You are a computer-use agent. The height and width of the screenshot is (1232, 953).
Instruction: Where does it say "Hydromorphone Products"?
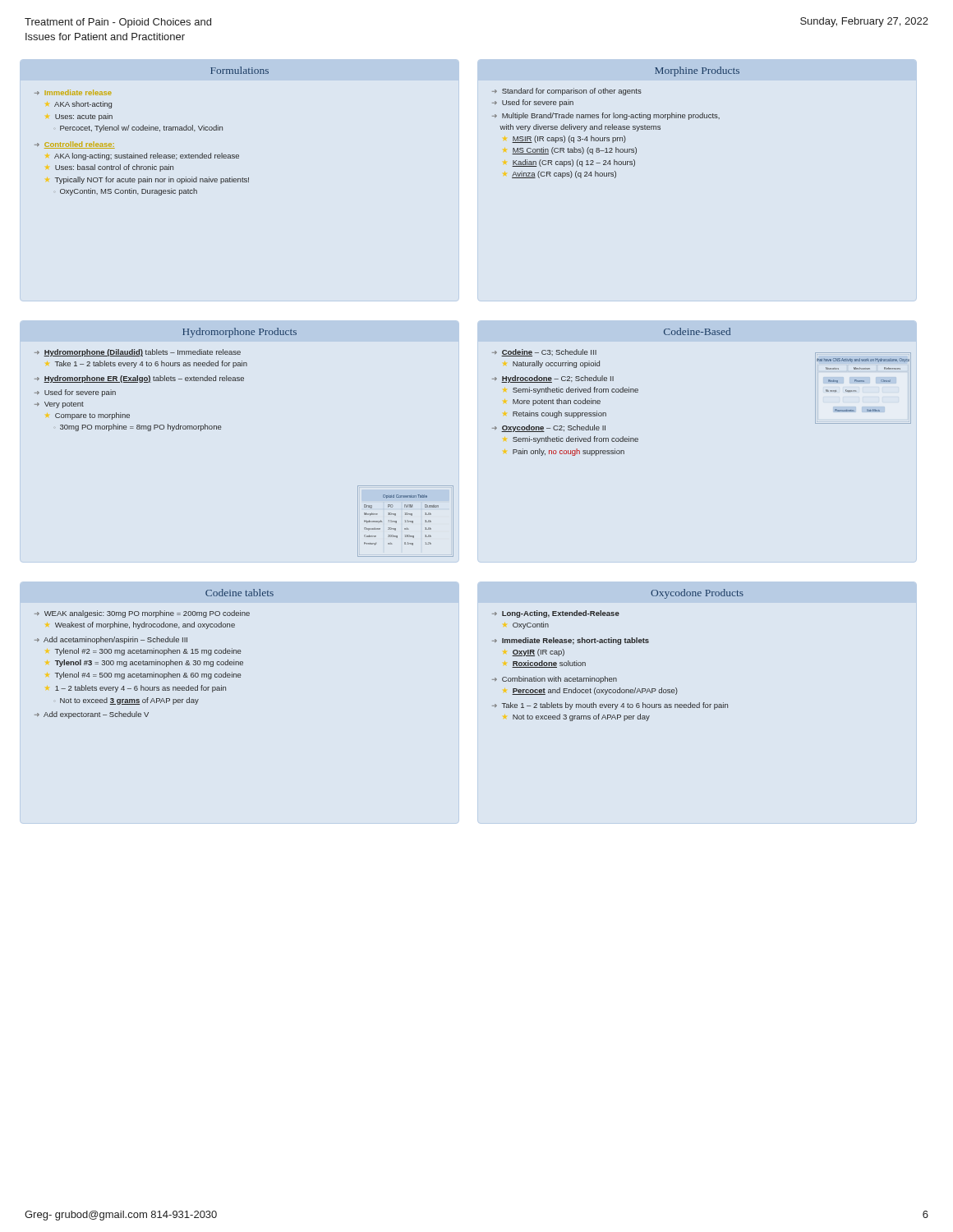tap(239, 331)
